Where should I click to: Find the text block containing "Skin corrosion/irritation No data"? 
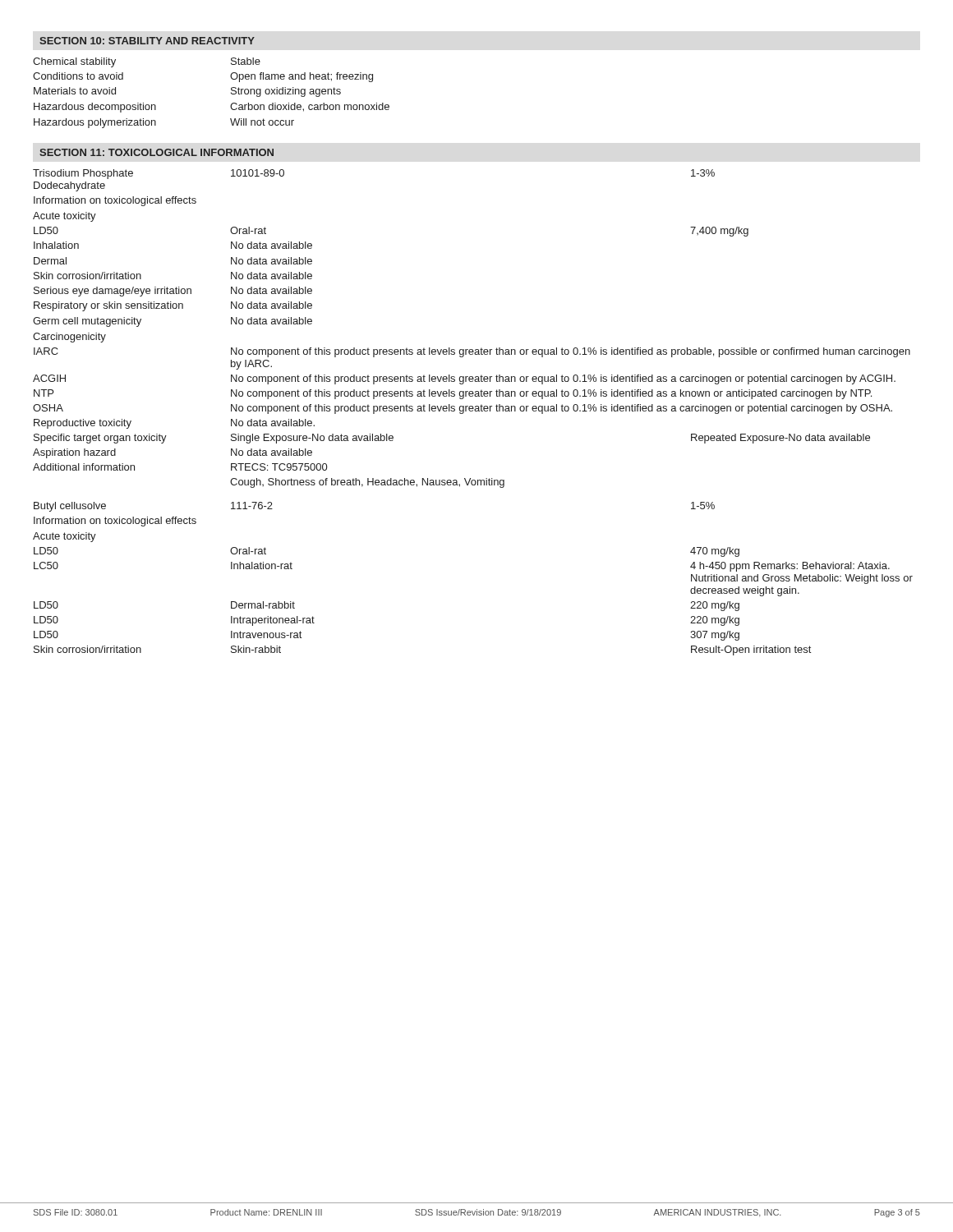pos(87,276)
